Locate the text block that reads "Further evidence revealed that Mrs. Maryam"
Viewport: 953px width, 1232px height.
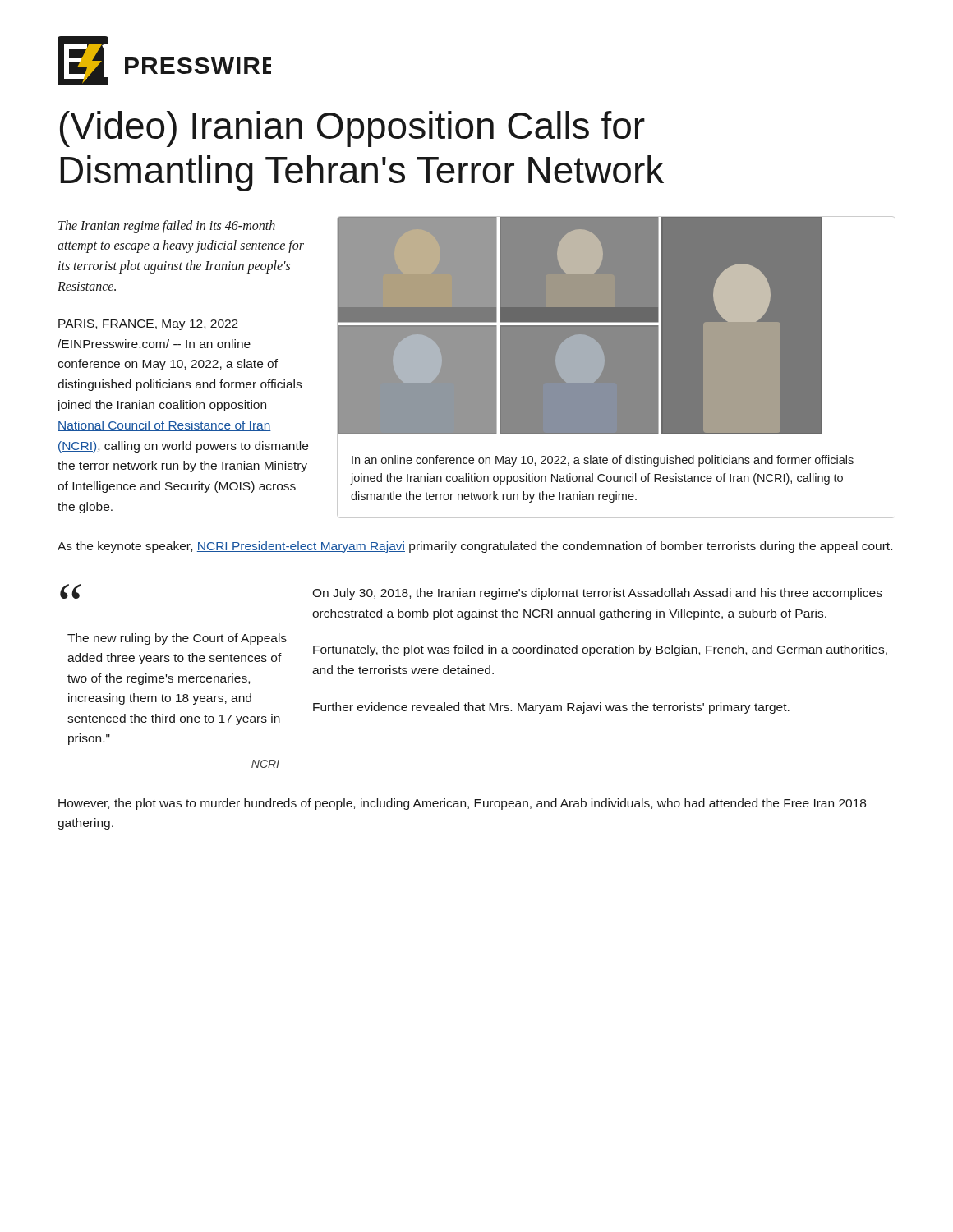click(x=551, y=707)
